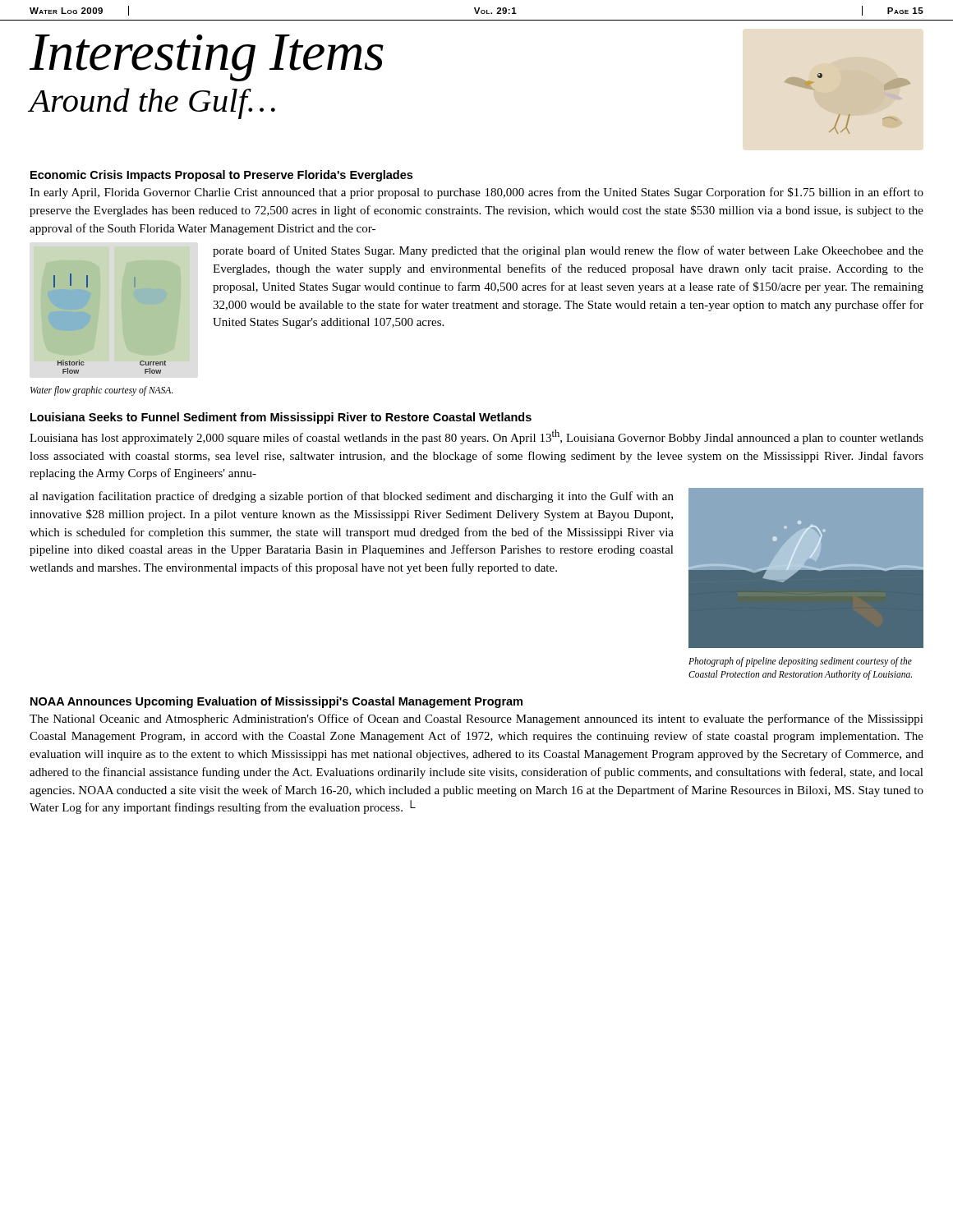Select the section header that reads "Economic Crisis Impacts Proposal"
This screenshot has width=953, height=1232.
point(221,175)
